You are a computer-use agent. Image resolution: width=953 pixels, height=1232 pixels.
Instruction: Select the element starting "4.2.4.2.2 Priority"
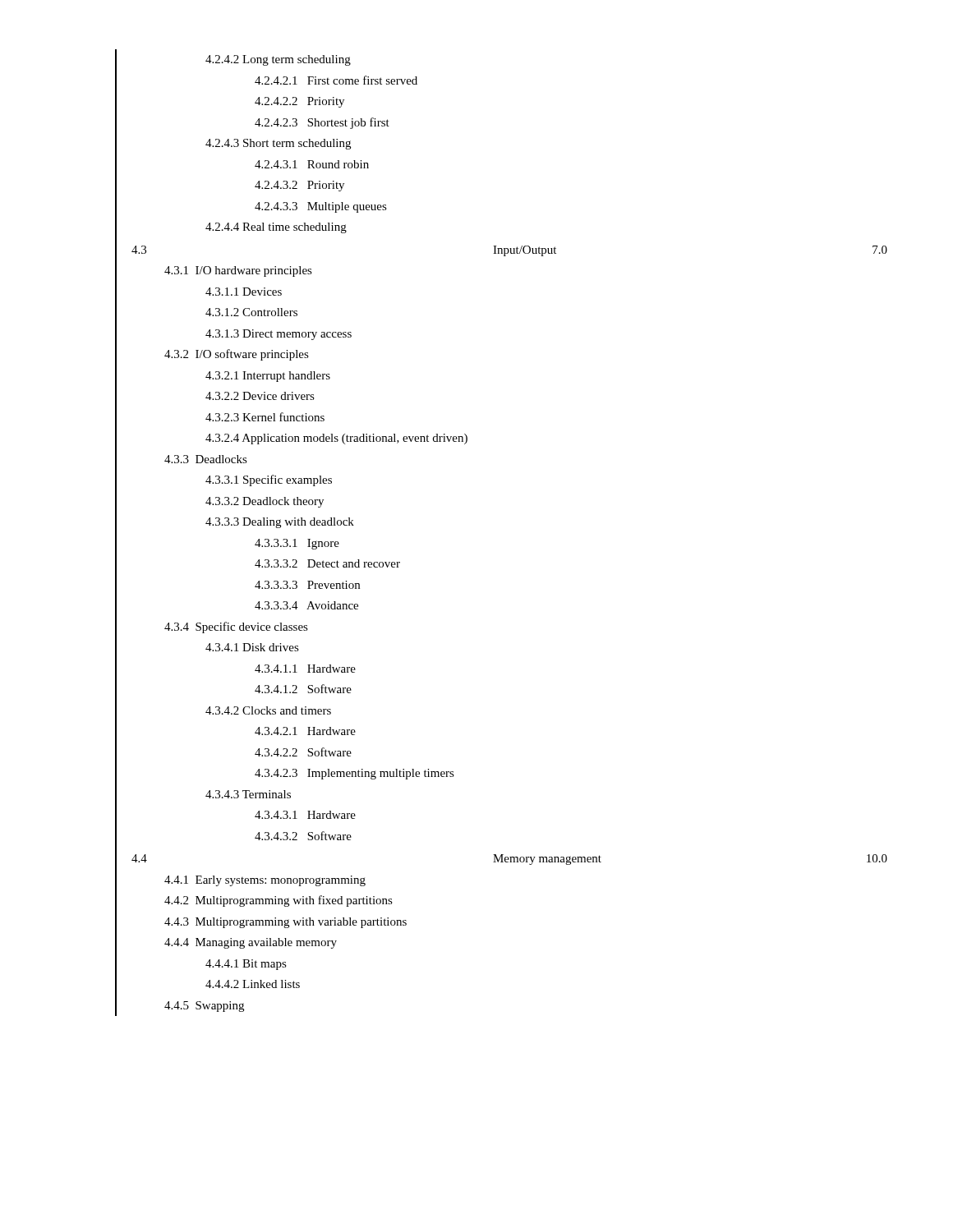pyautogui.click(x=299, y=102)
